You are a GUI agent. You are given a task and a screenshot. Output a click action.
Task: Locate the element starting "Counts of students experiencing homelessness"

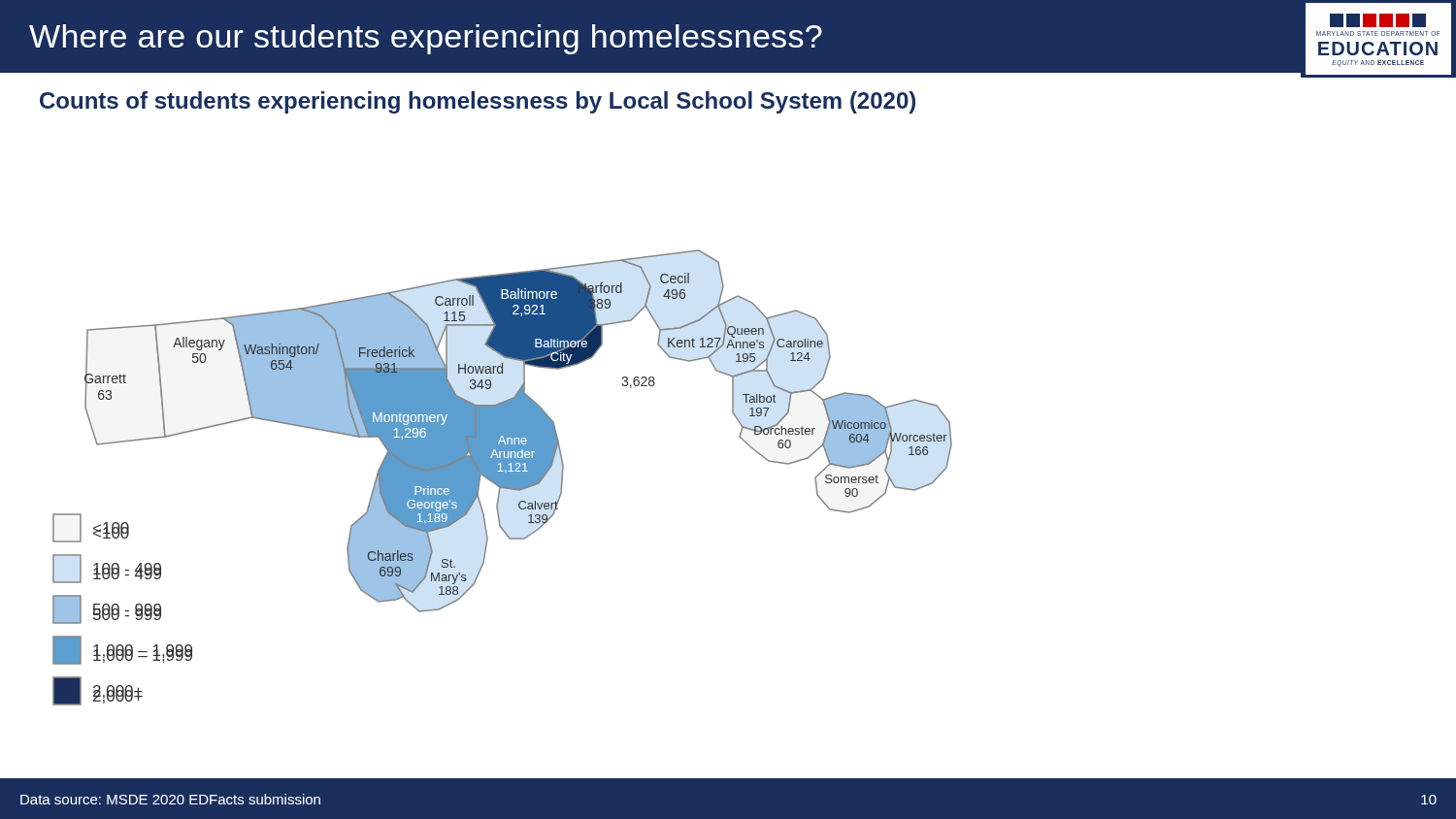tap(478, 100)
